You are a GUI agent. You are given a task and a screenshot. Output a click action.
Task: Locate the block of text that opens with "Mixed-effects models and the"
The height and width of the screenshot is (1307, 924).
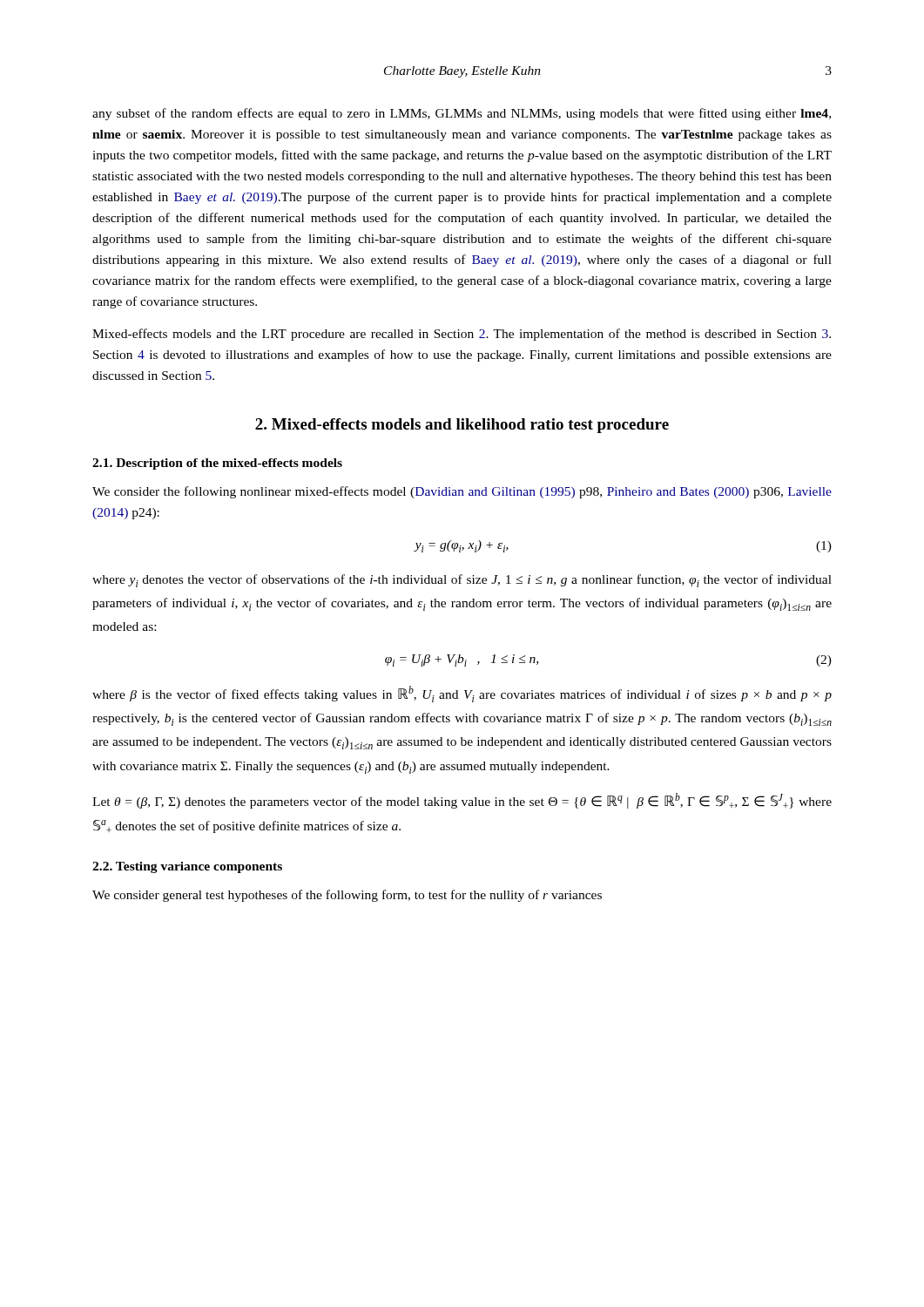[x=462, y=355]
